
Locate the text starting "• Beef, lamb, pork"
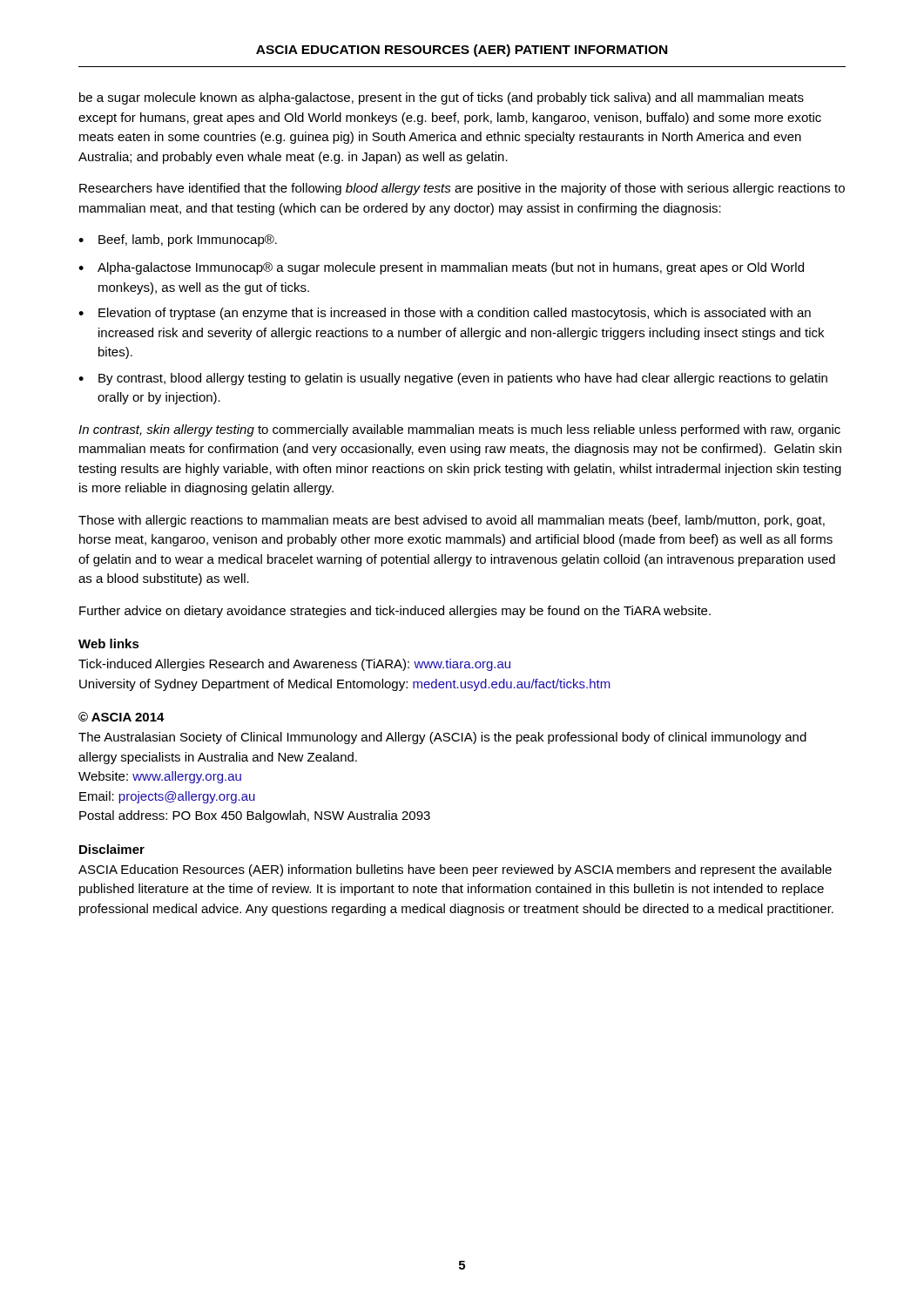[178, 240]
